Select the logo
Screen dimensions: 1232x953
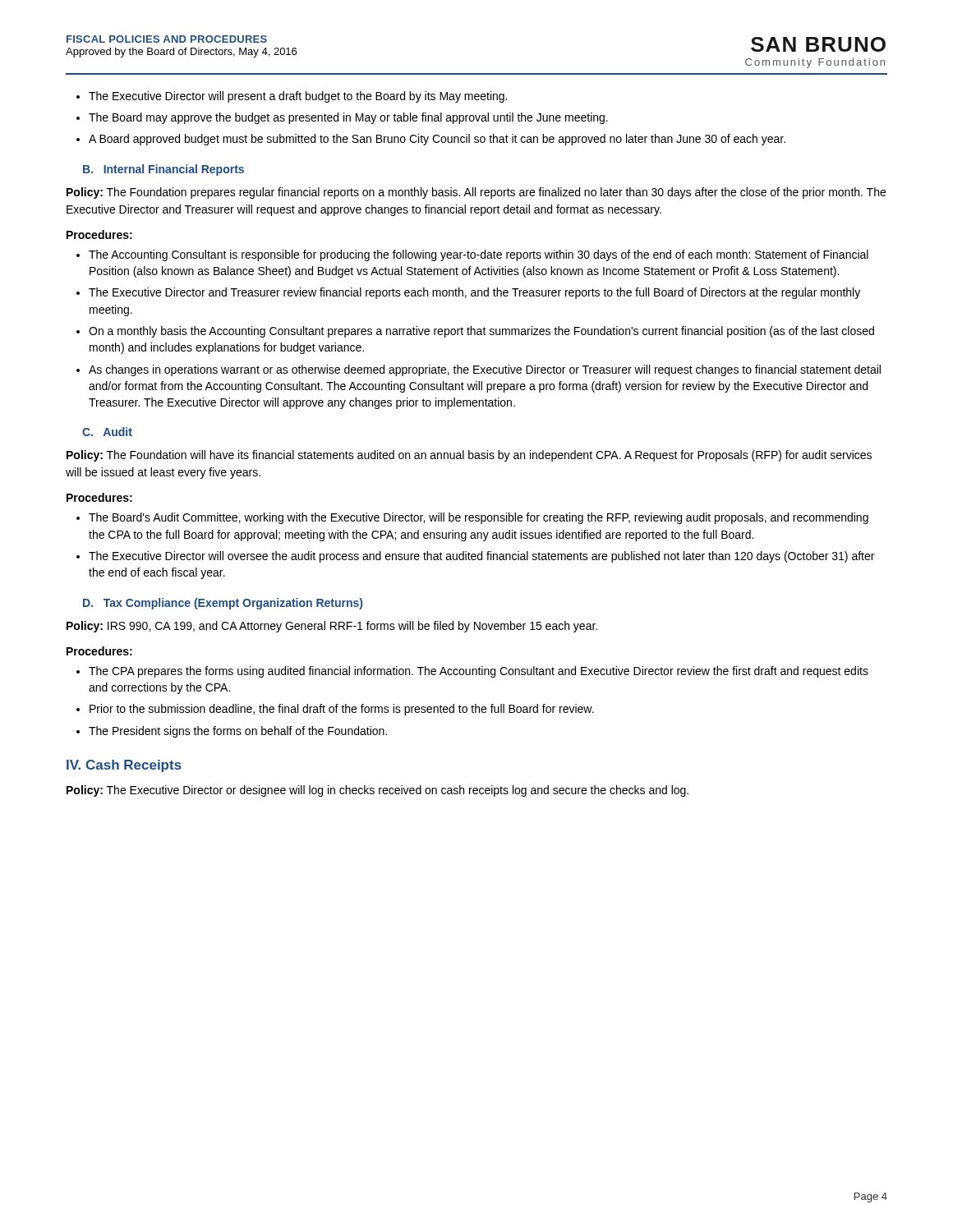click(816, 51)
